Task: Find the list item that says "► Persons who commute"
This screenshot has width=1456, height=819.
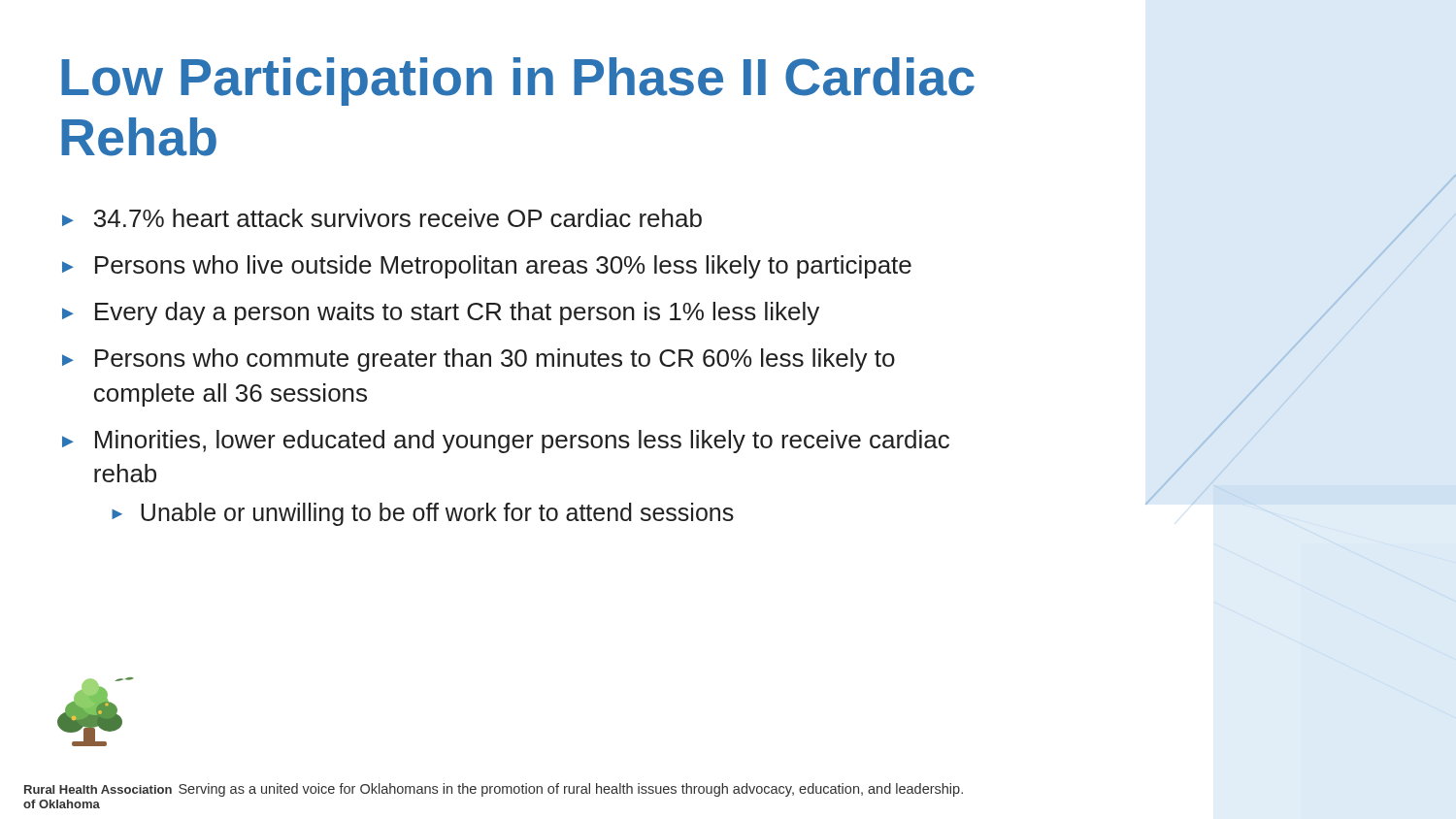Action: 524,376
